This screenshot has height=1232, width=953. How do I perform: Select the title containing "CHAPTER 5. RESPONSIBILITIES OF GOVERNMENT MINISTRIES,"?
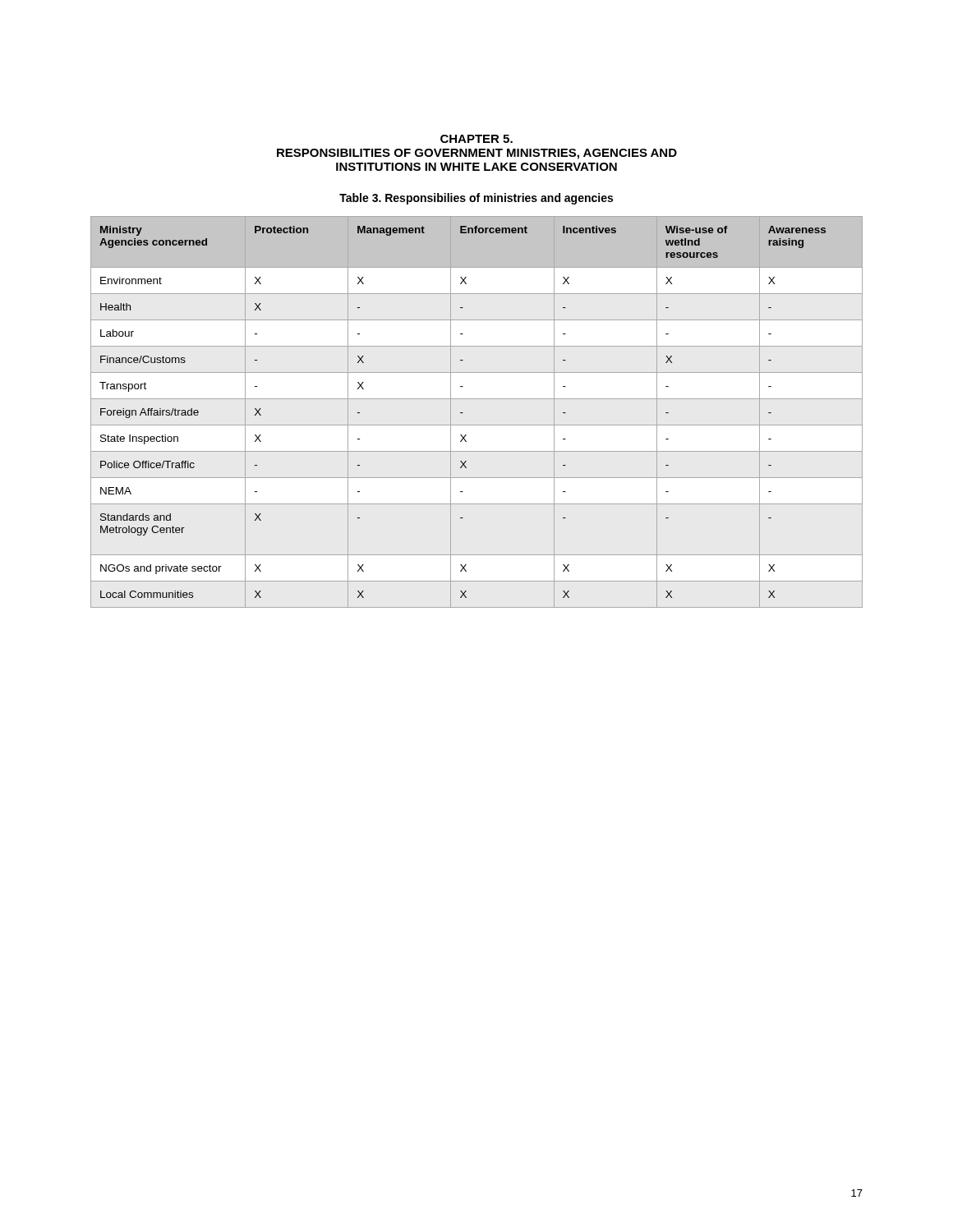pos(476,152)
